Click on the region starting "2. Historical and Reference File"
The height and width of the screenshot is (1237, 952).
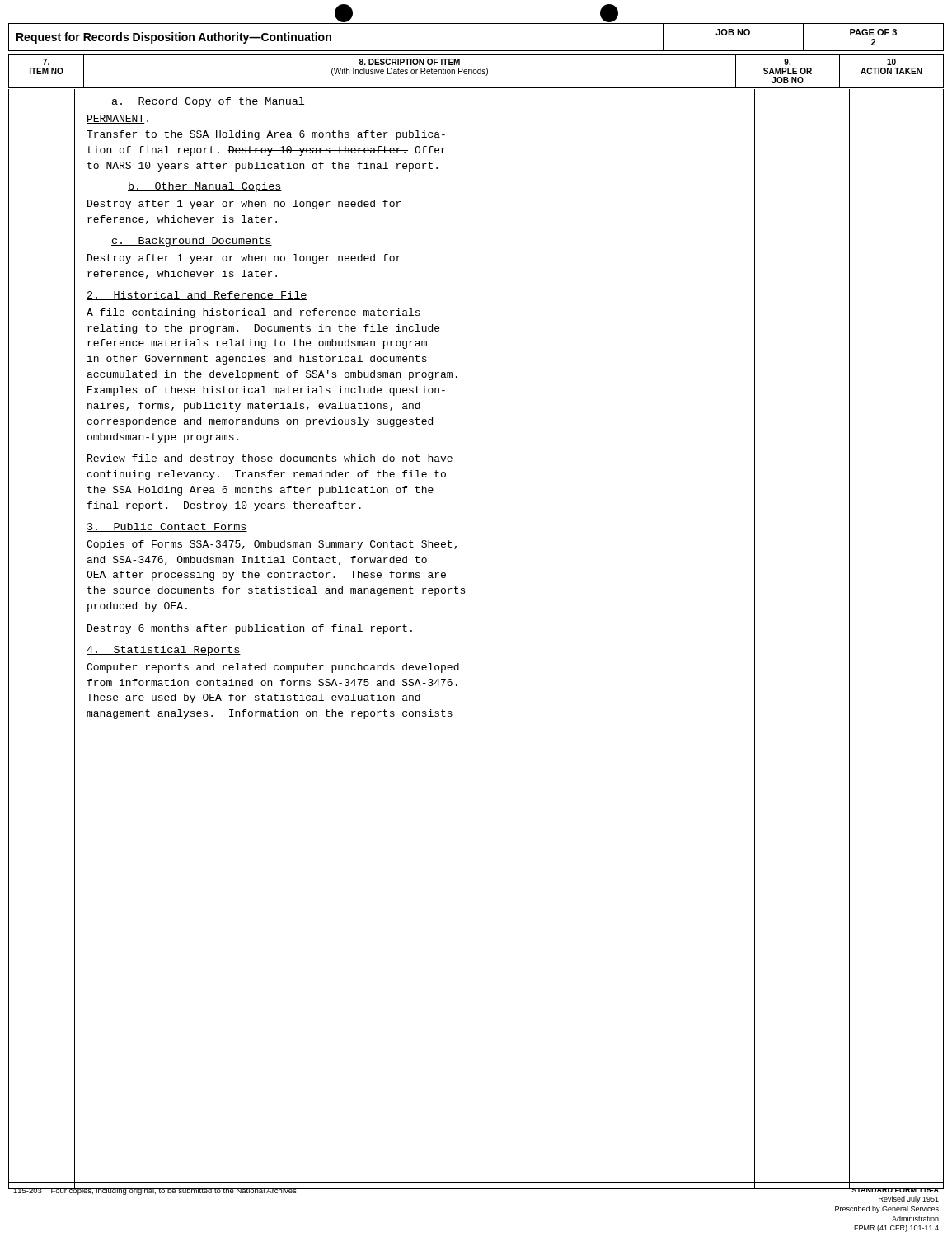[x=197, y=295]
